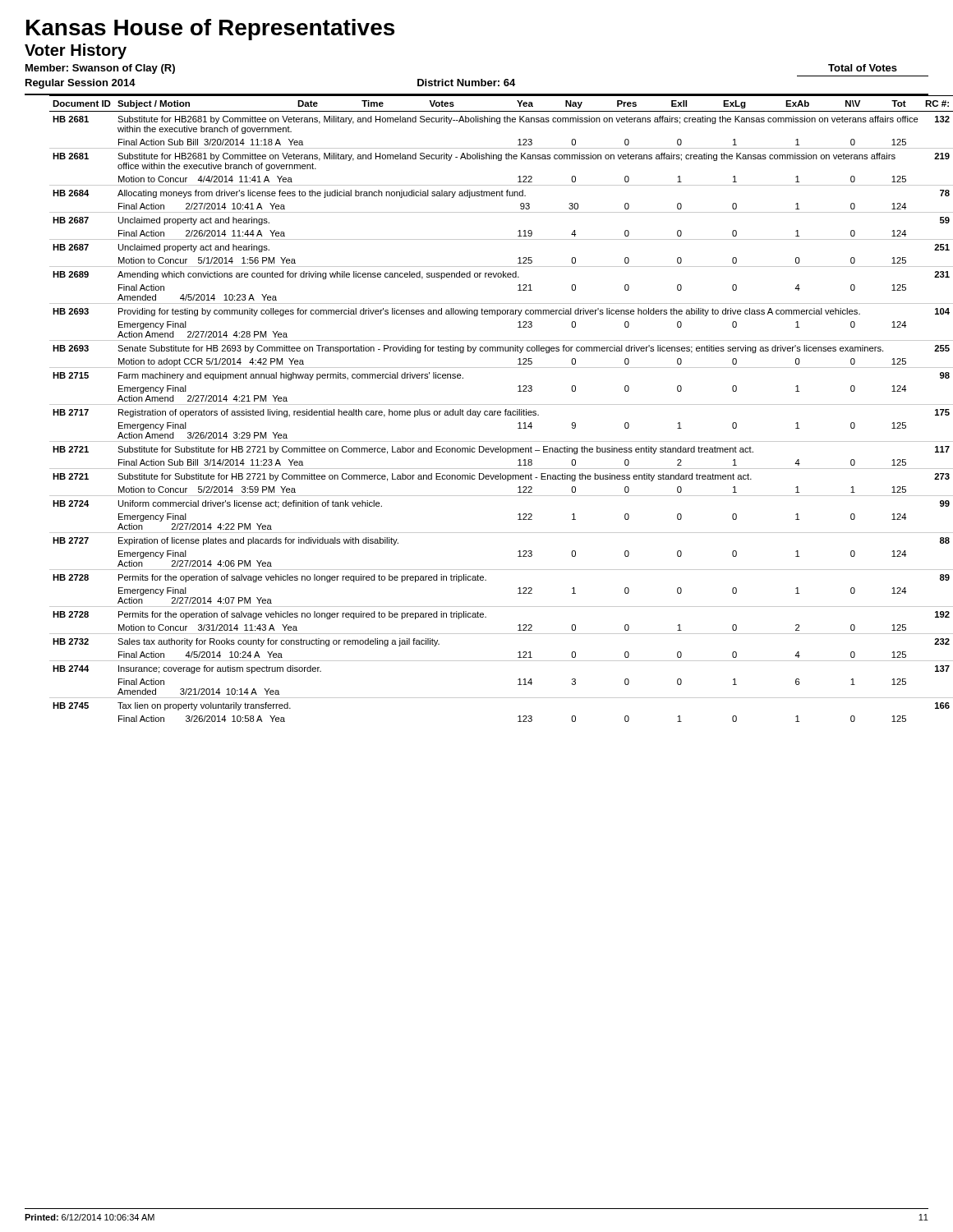Screen dimensions: 1232x953
Task: Point to "Kansas House of Representatives"
Action: [x=210, y=28]
